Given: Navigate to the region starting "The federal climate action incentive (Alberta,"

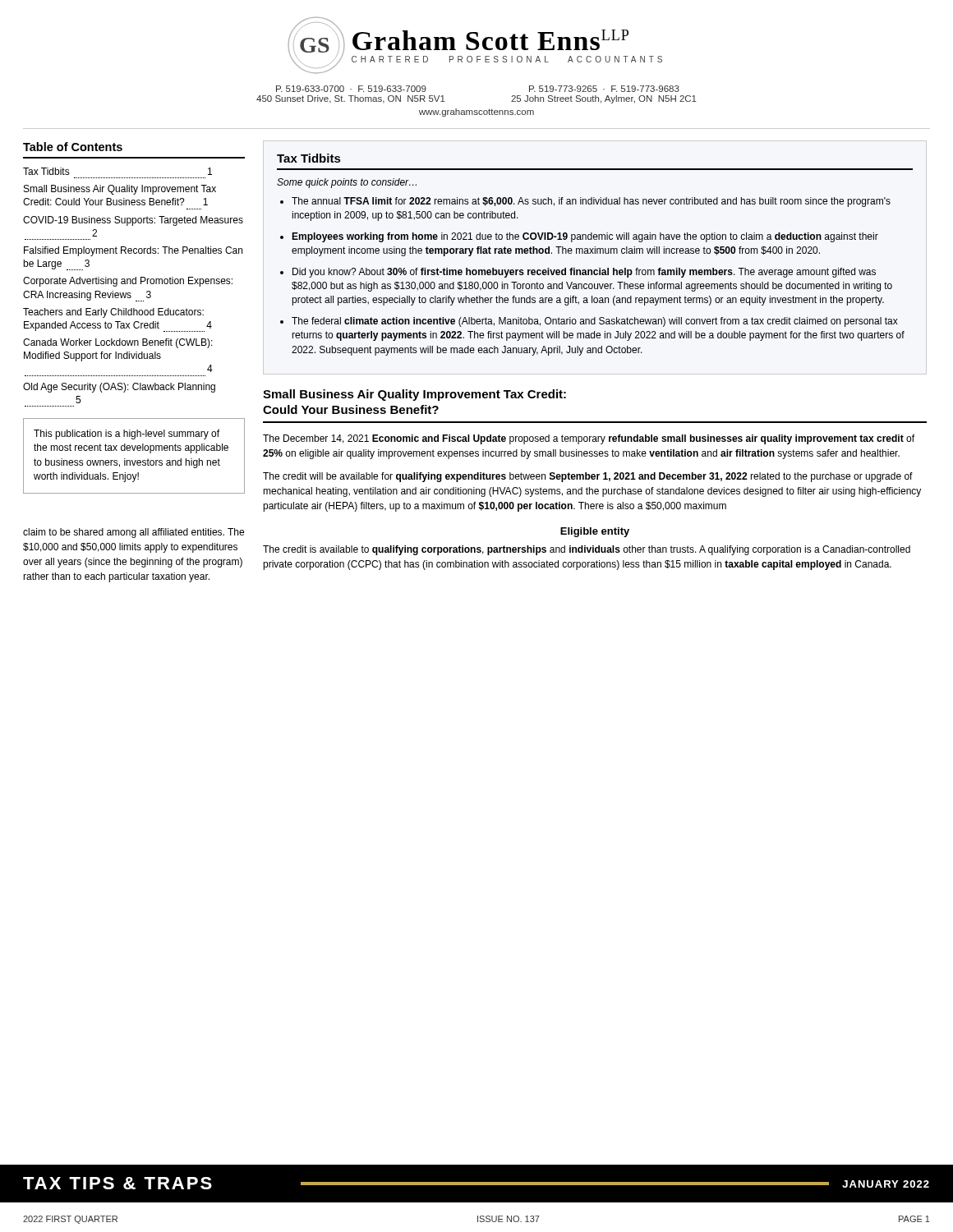Looking at the screenshot, I should 598,335.
